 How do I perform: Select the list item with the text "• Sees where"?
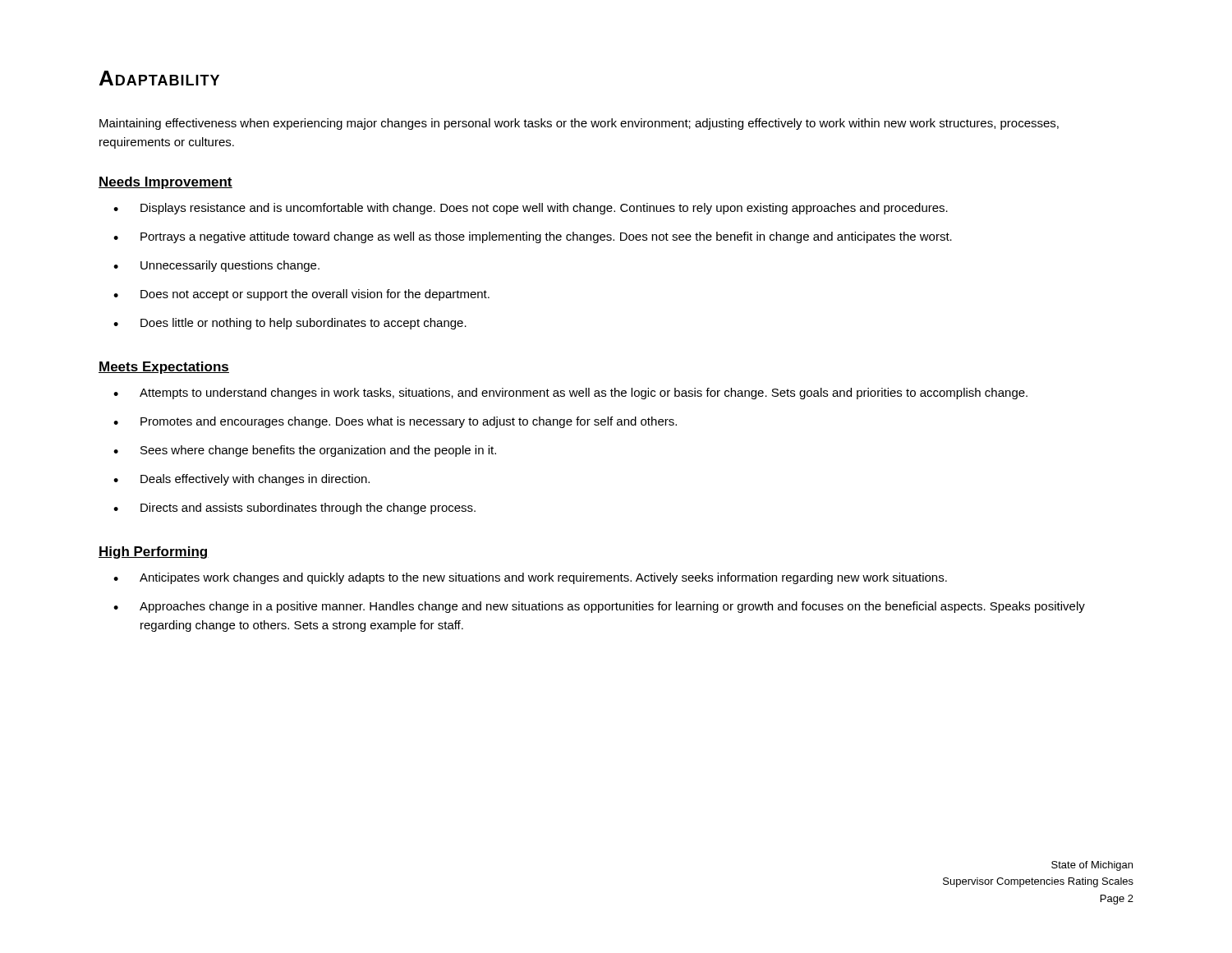pos(305,451)
